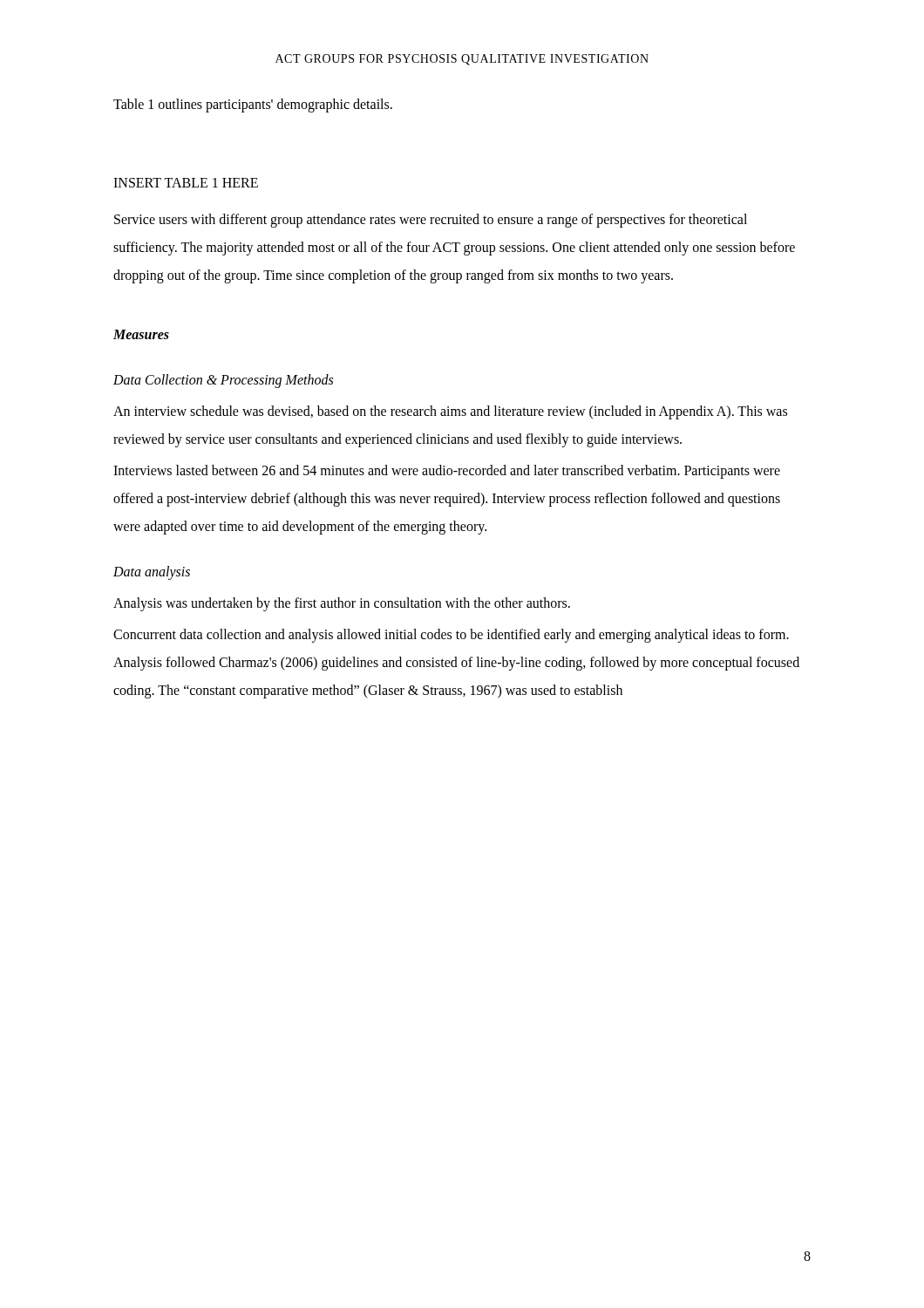This screenshot has width=924, height=1308.
Task: Select the block starting "Data Collection & Processing Methods"
Action: coord(223,380)
